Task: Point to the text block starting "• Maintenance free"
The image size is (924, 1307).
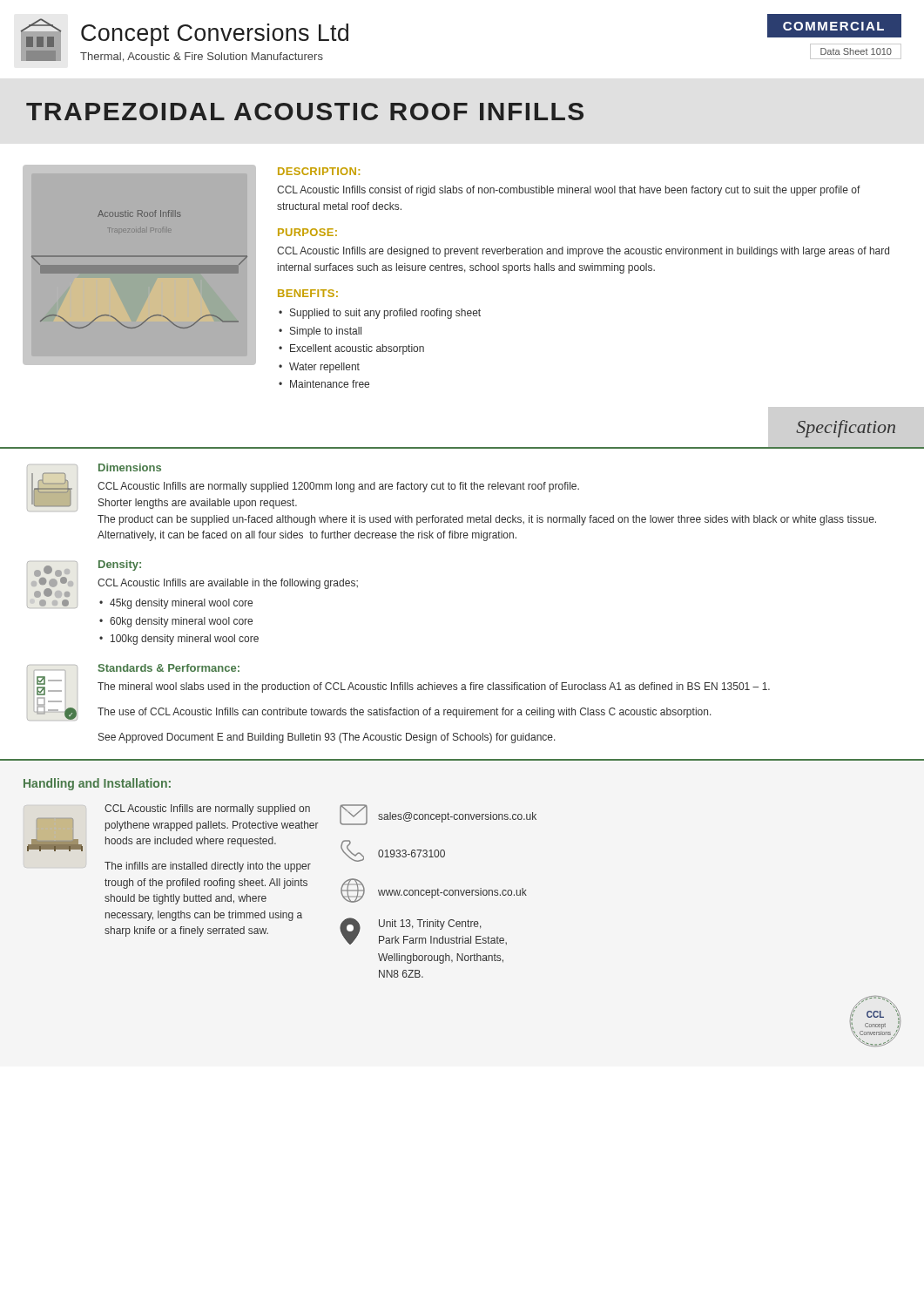Action: tap(324, 384)
